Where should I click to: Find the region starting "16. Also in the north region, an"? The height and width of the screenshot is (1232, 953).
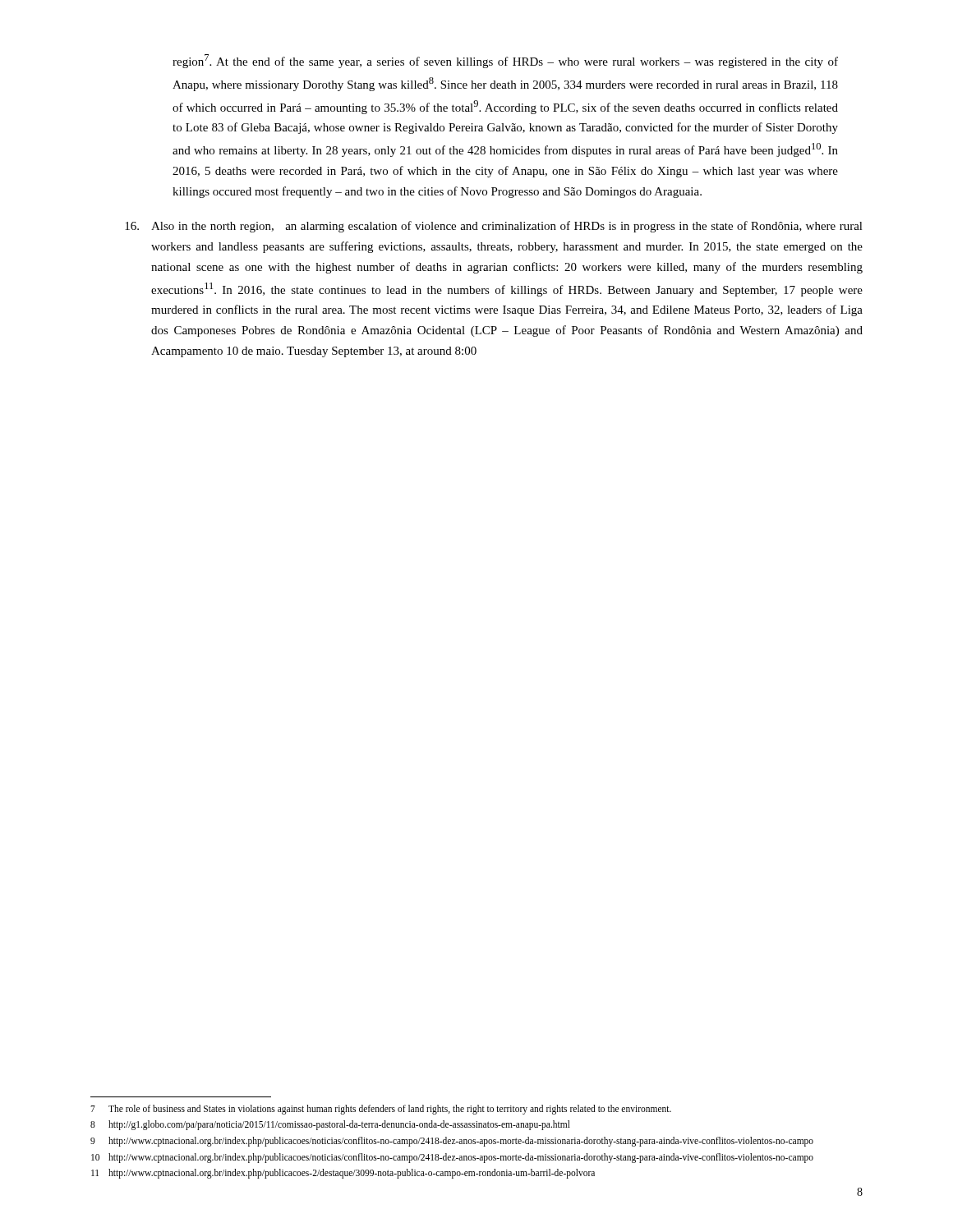(476, 289)
